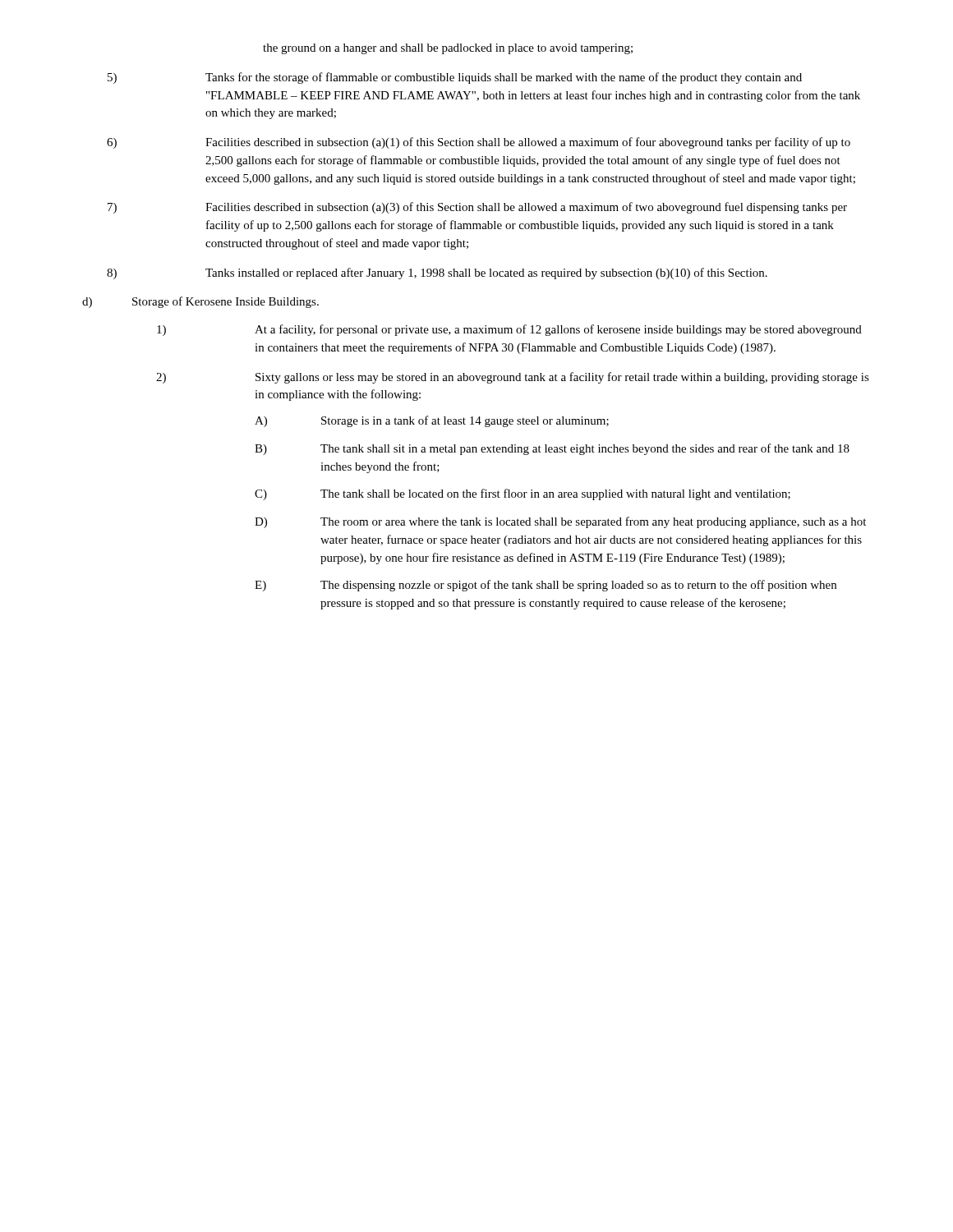
Task: Locate the list item that says "E) The dispensing nozzle or spigot of"
Action: click(563, 595)
